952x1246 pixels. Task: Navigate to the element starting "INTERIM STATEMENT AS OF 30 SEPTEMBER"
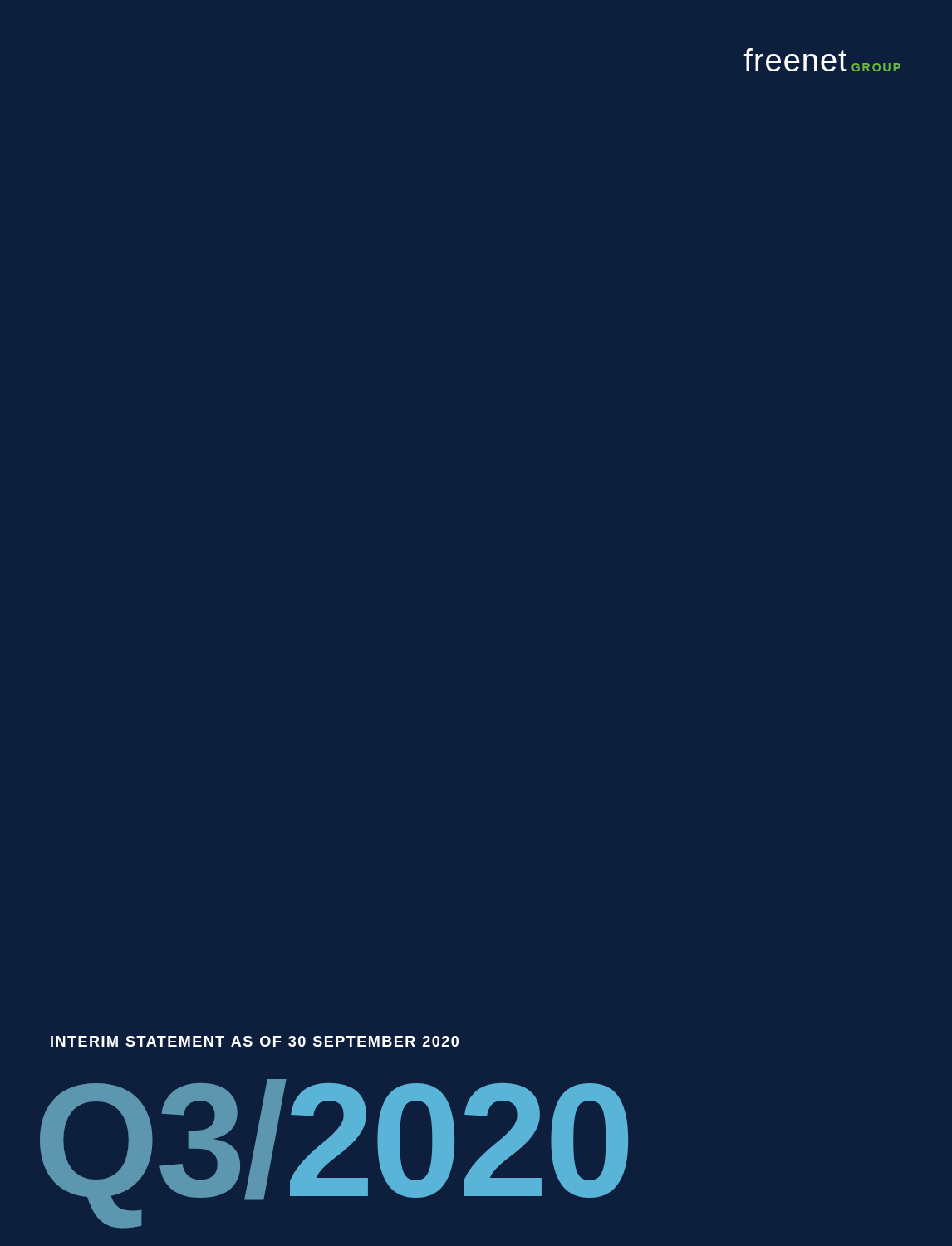(x=255, y=1042)
